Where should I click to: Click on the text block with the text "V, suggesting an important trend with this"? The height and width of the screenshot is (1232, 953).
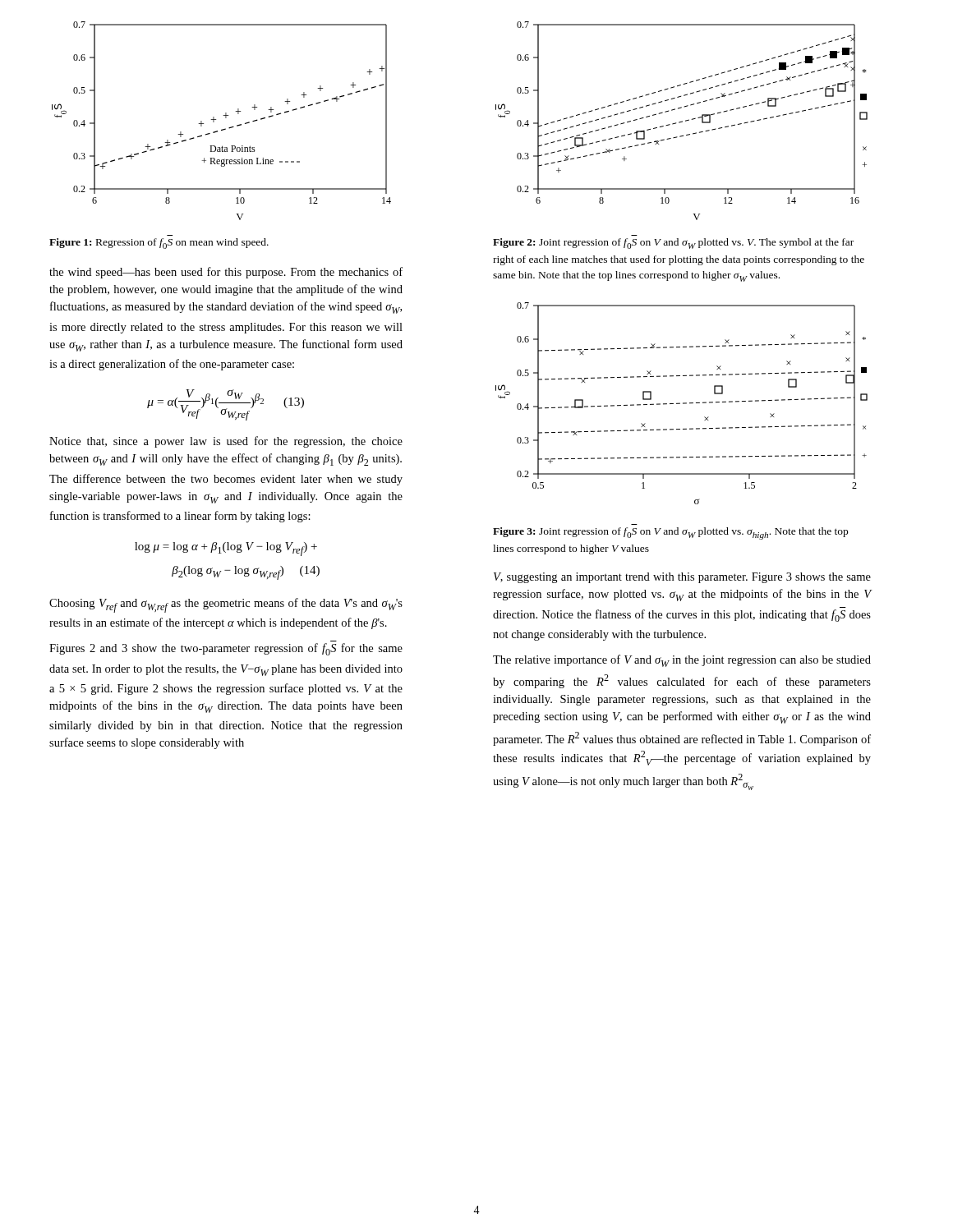coord(682,605)
